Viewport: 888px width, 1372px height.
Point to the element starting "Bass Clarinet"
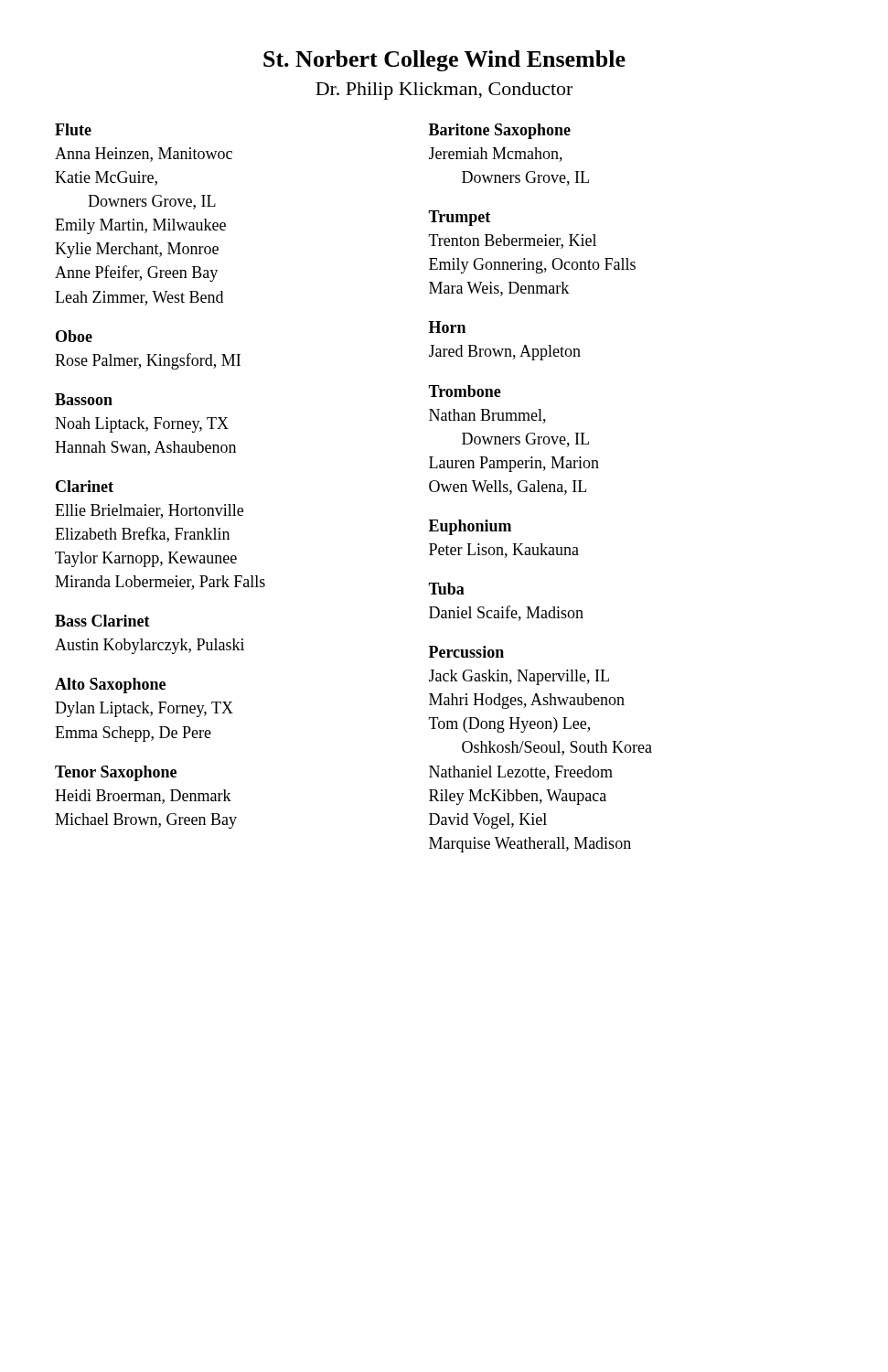tap(102, 621)
